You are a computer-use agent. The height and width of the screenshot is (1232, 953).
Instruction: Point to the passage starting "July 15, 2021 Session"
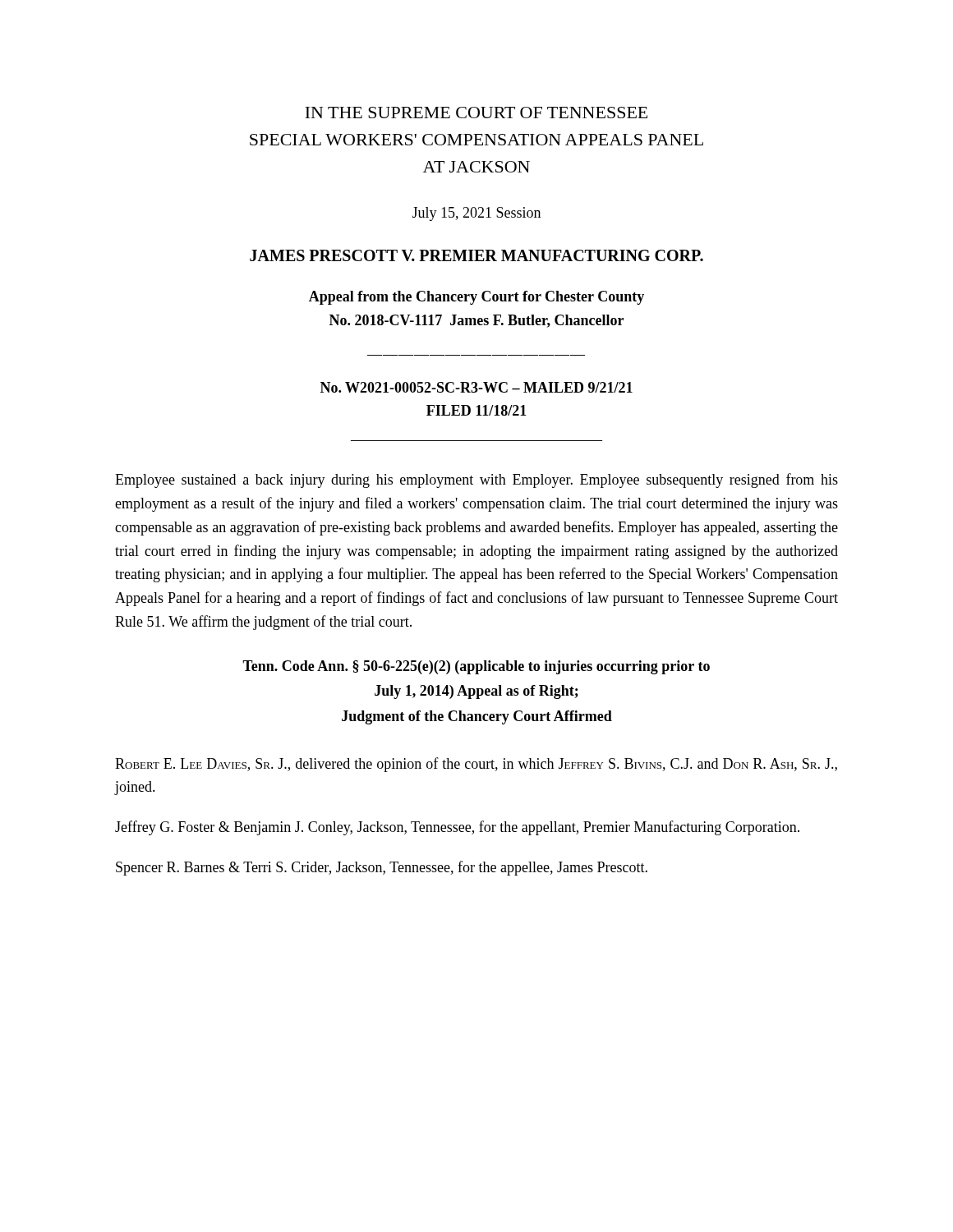click(x=476, y=213)
